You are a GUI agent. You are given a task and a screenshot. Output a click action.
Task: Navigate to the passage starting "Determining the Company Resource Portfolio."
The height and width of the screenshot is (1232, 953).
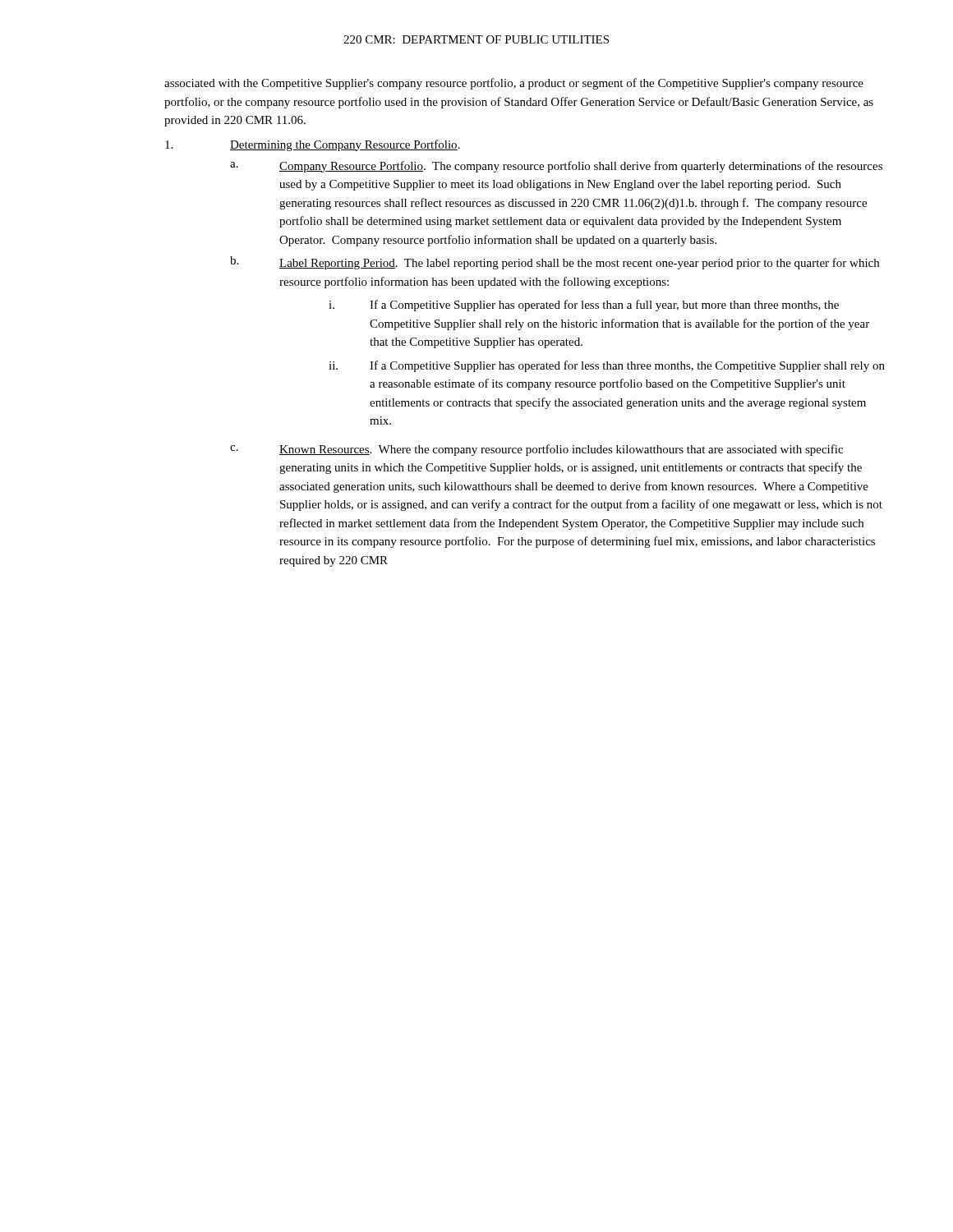pos(345,144)
